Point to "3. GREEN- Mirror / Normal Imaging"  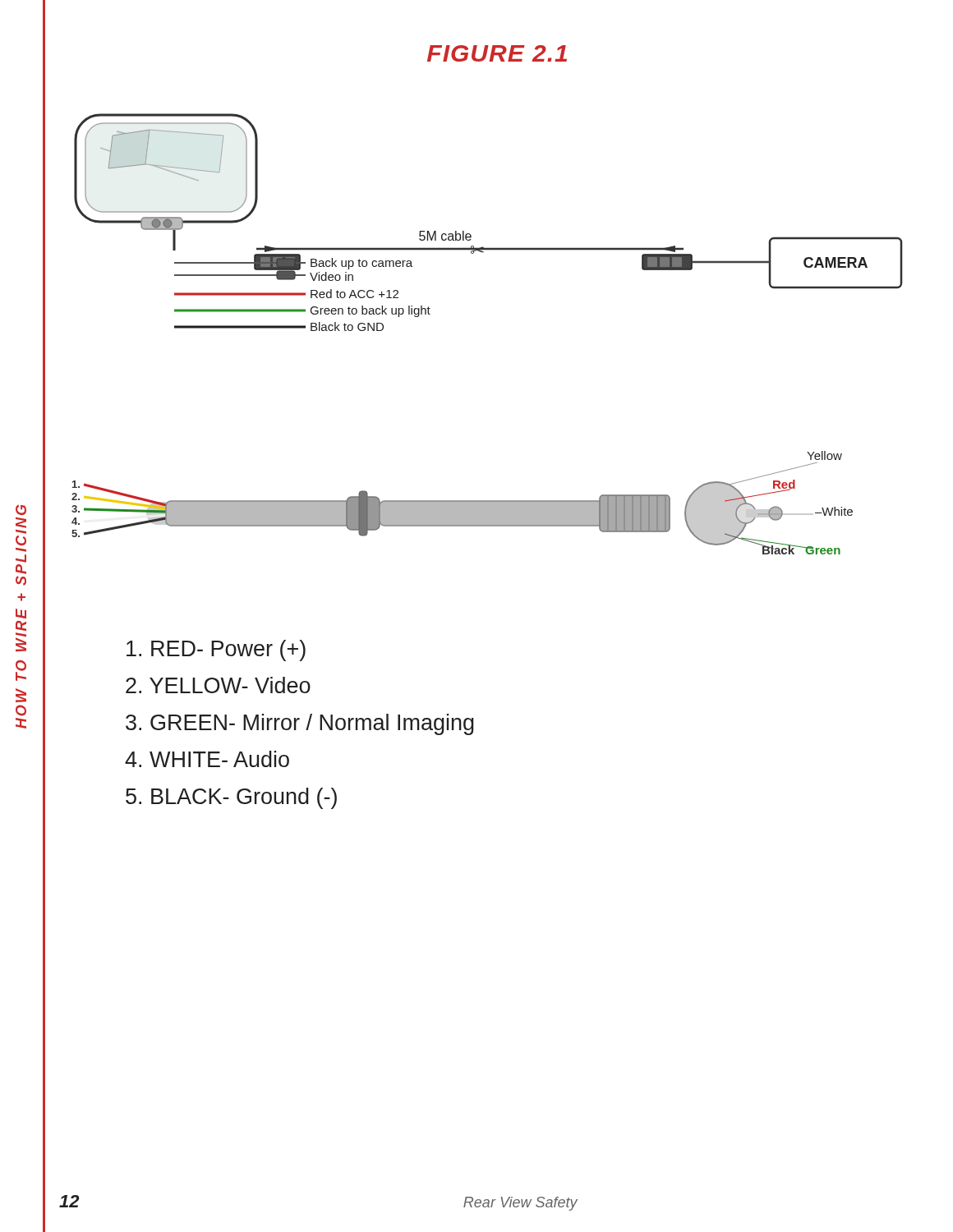(300, 723)
